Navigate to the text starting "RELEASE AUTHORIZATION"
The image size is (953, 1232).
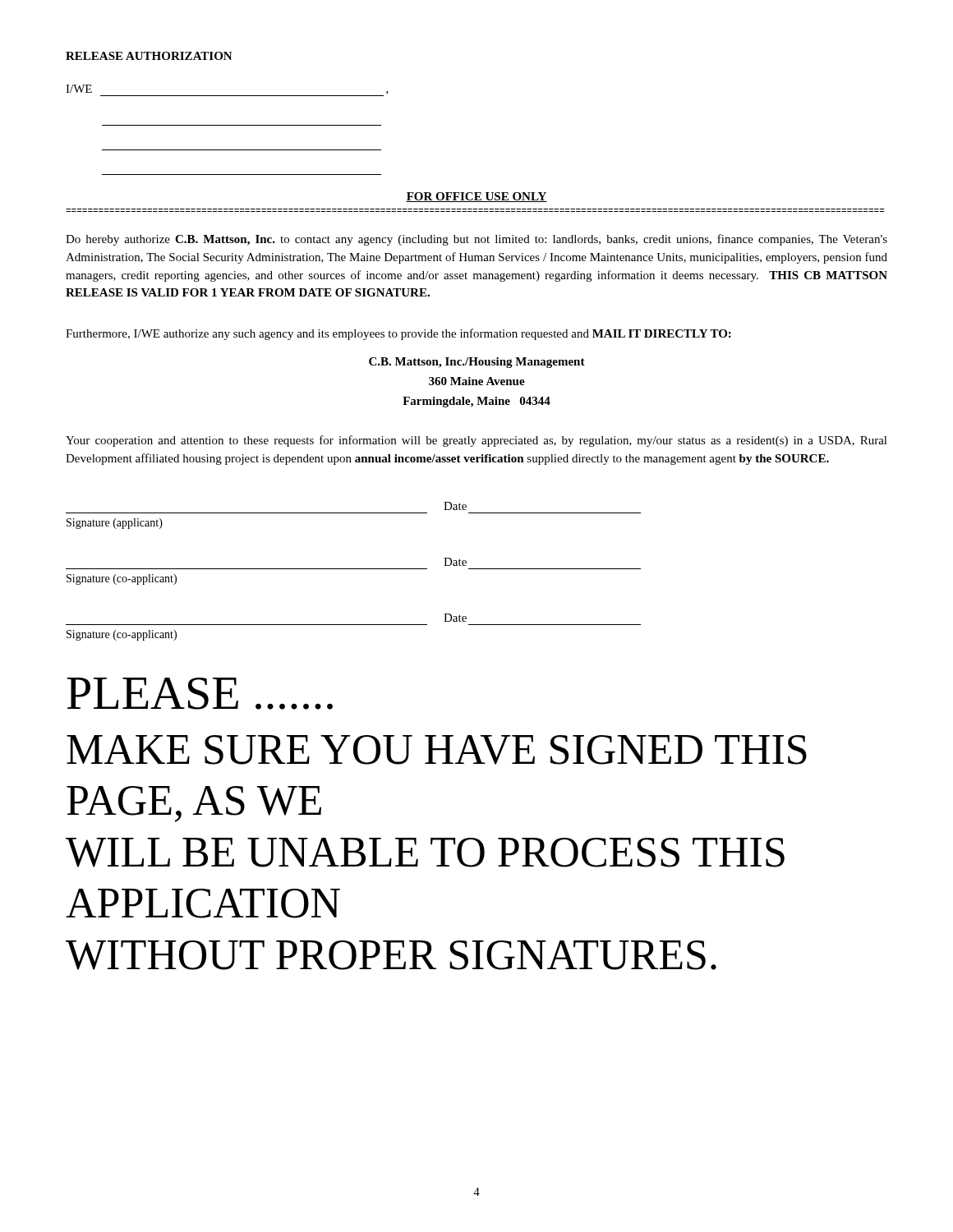149,56
